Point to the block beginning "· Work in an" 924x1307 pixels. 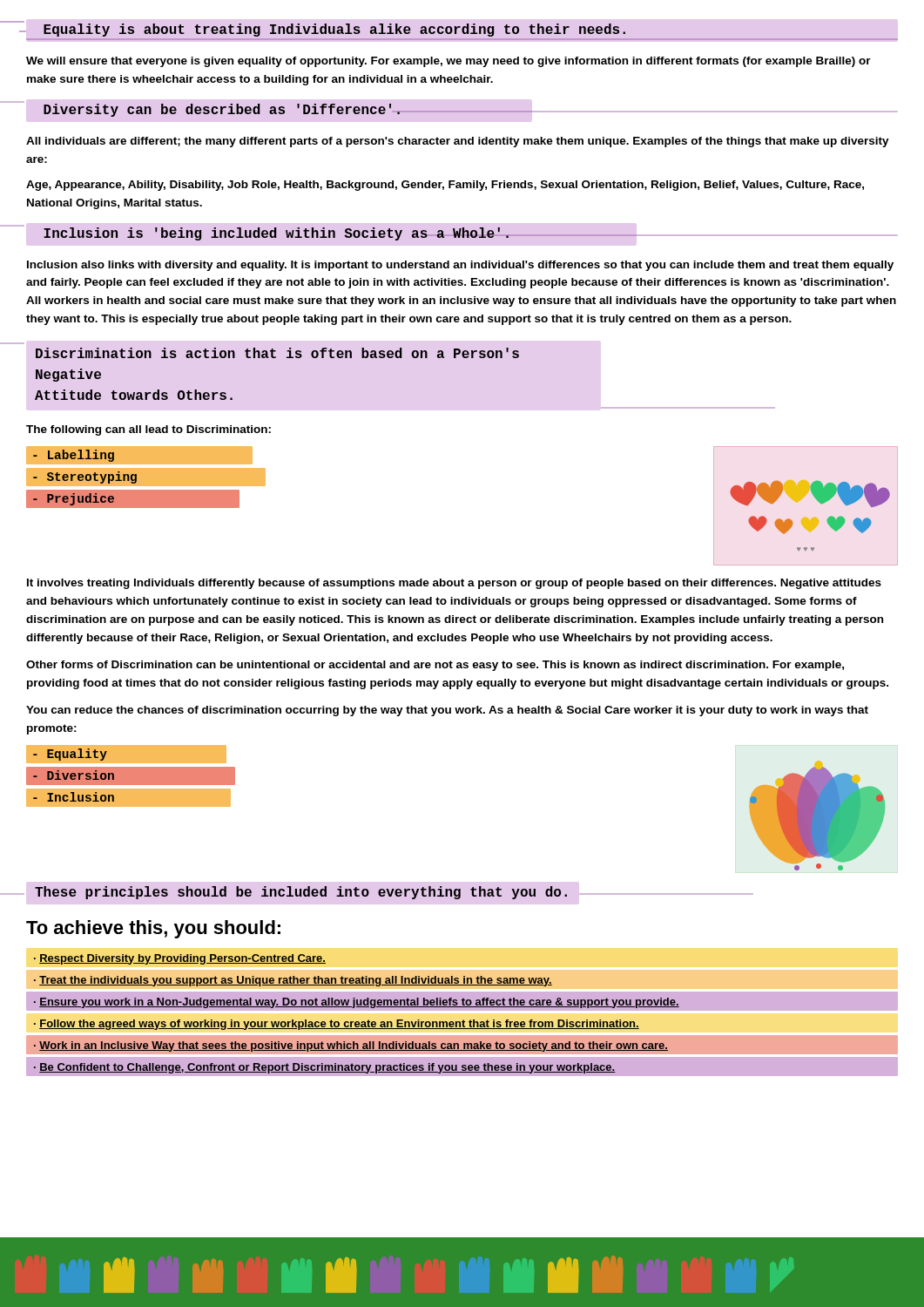tap(462, 1044)
